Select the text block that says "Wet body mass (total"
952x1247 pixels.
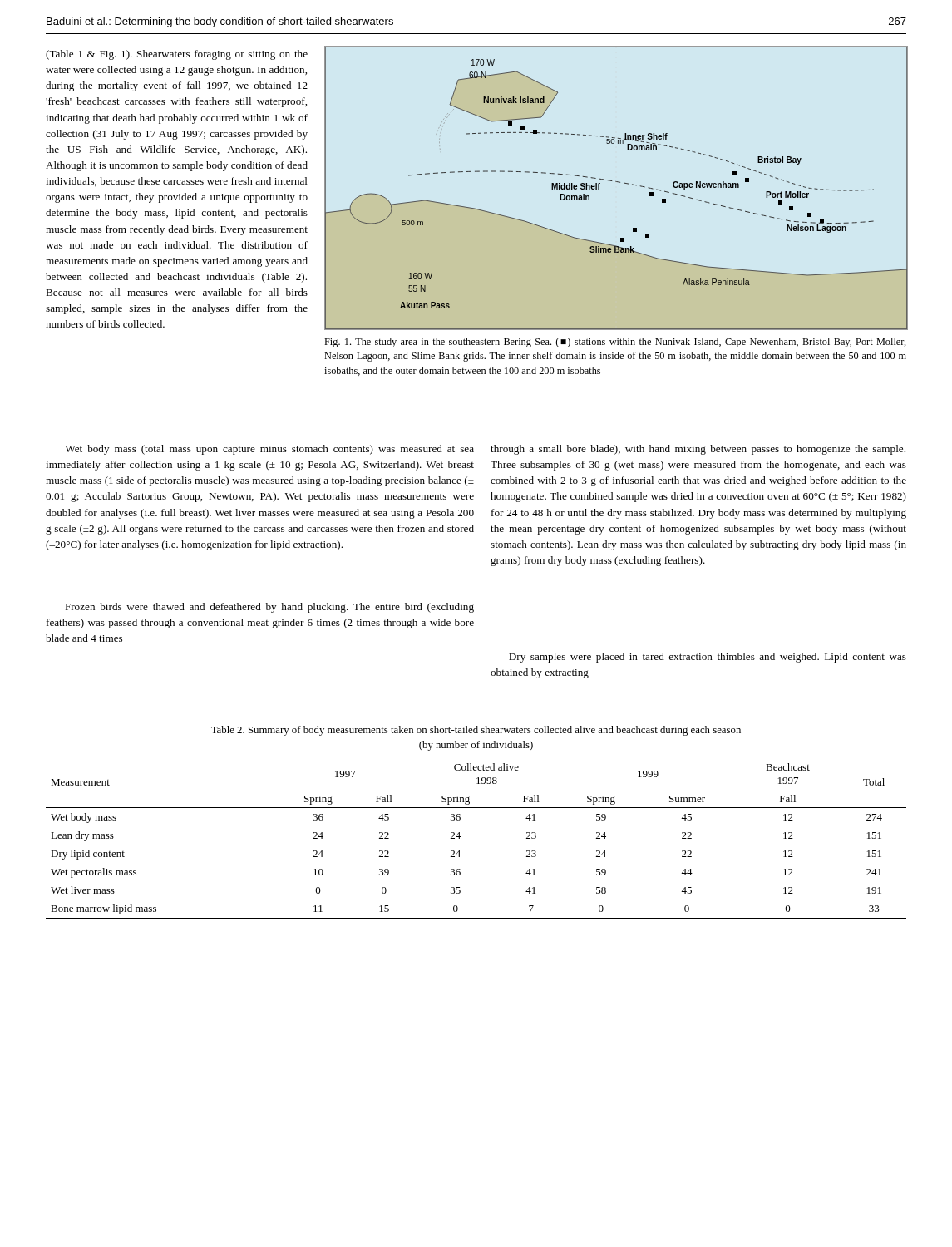260,496
